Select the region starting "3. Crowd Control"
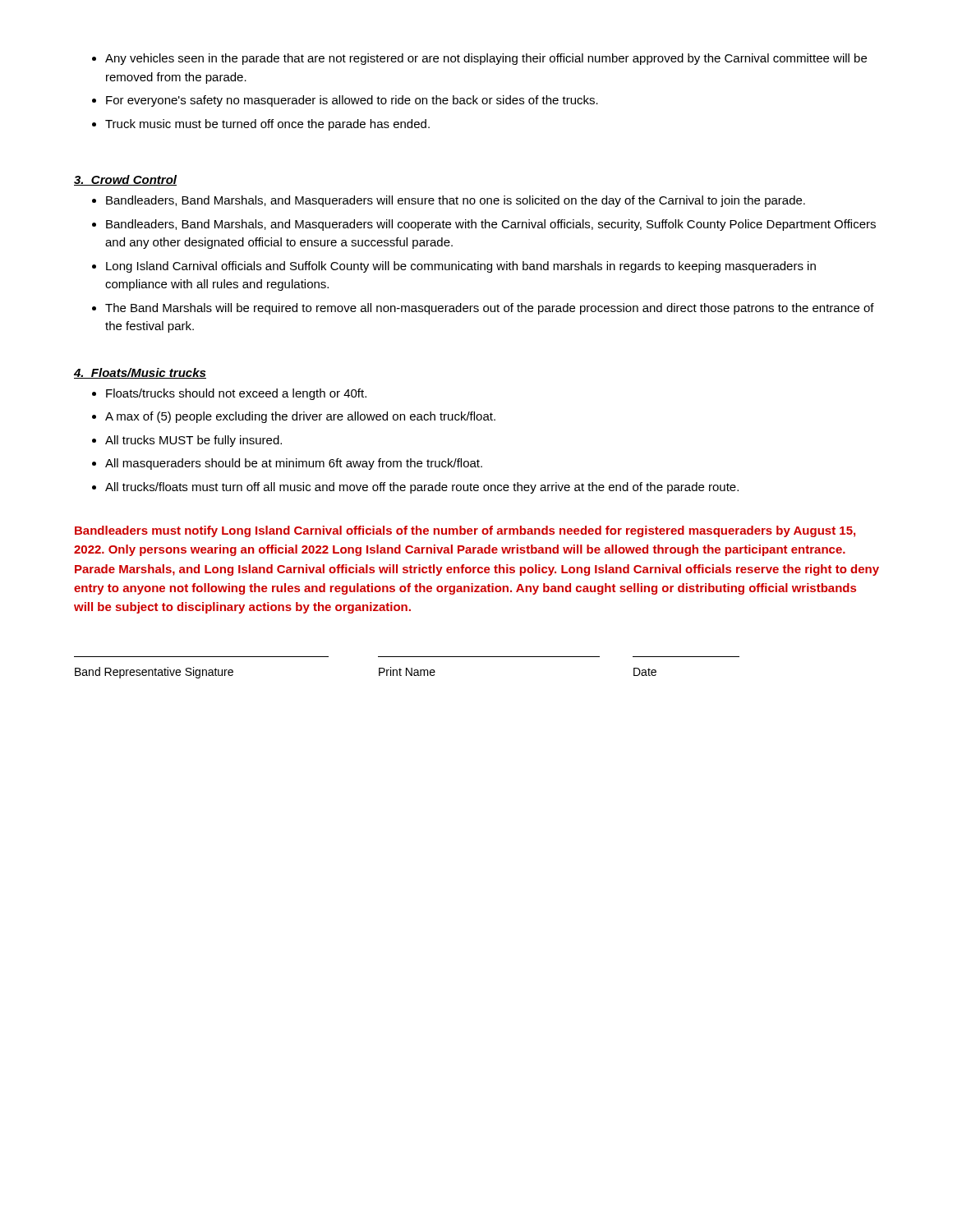 [125, 179]
